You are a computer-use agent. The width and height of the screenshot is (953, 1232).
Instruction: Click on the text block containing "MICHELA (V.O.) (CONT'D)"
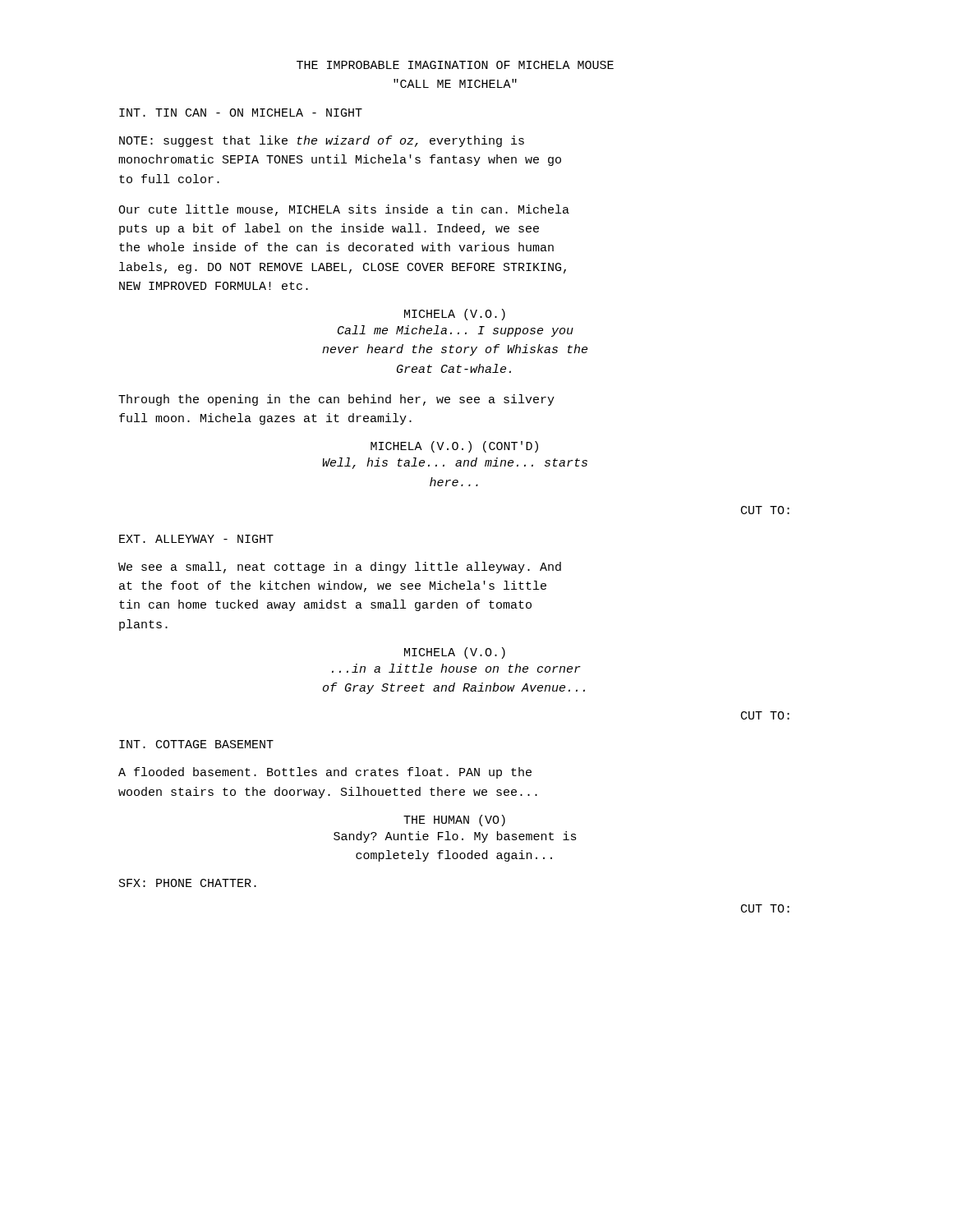(455, 466)
